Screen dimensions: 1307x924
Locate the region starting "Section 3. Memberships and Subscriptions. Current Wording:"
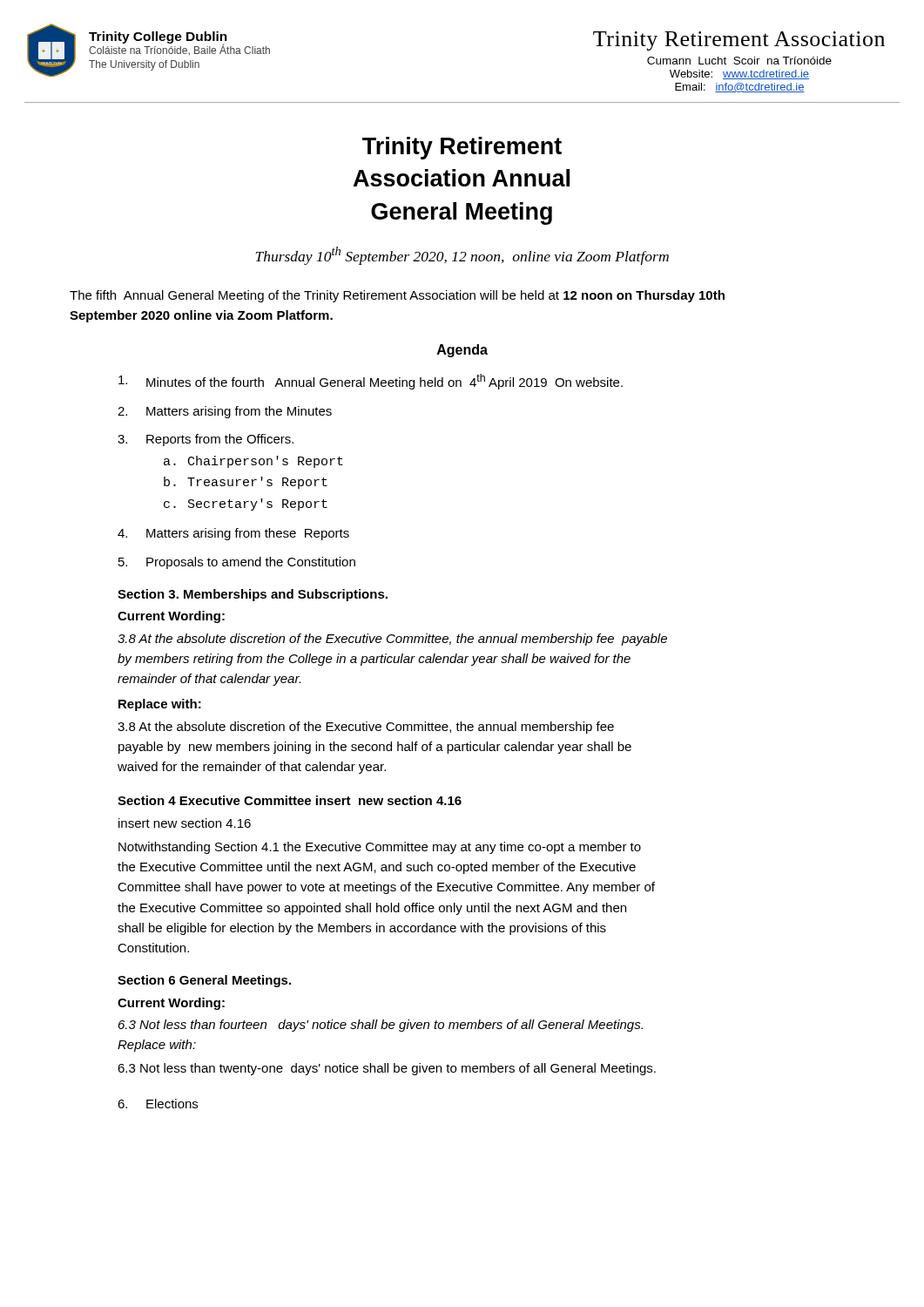pyautogui.click(x=253, y=595)
